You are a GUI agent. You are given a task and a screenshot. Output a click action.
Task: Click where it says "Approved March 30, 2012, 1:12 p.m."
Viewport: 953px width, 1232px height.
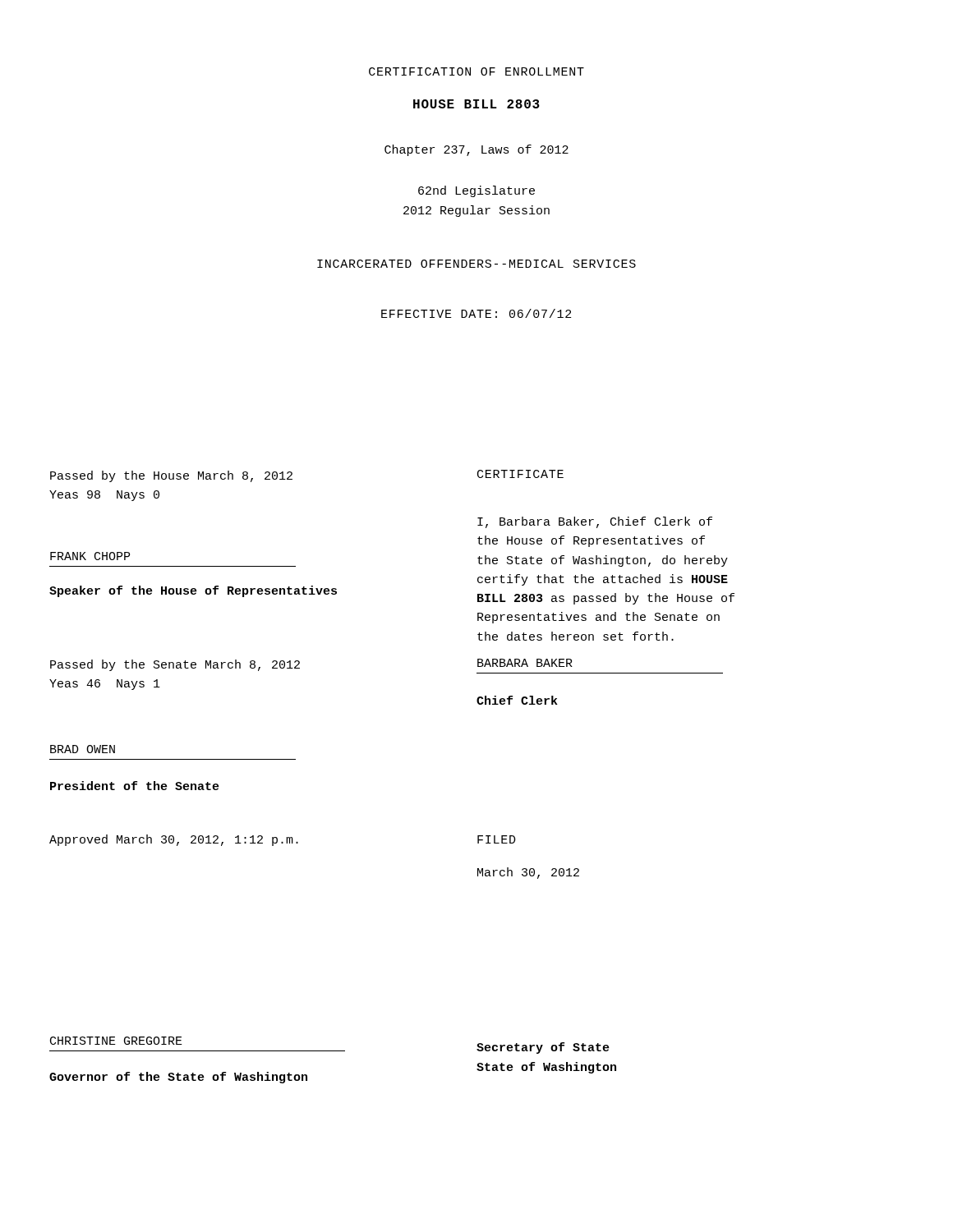(x=175, y=841)
